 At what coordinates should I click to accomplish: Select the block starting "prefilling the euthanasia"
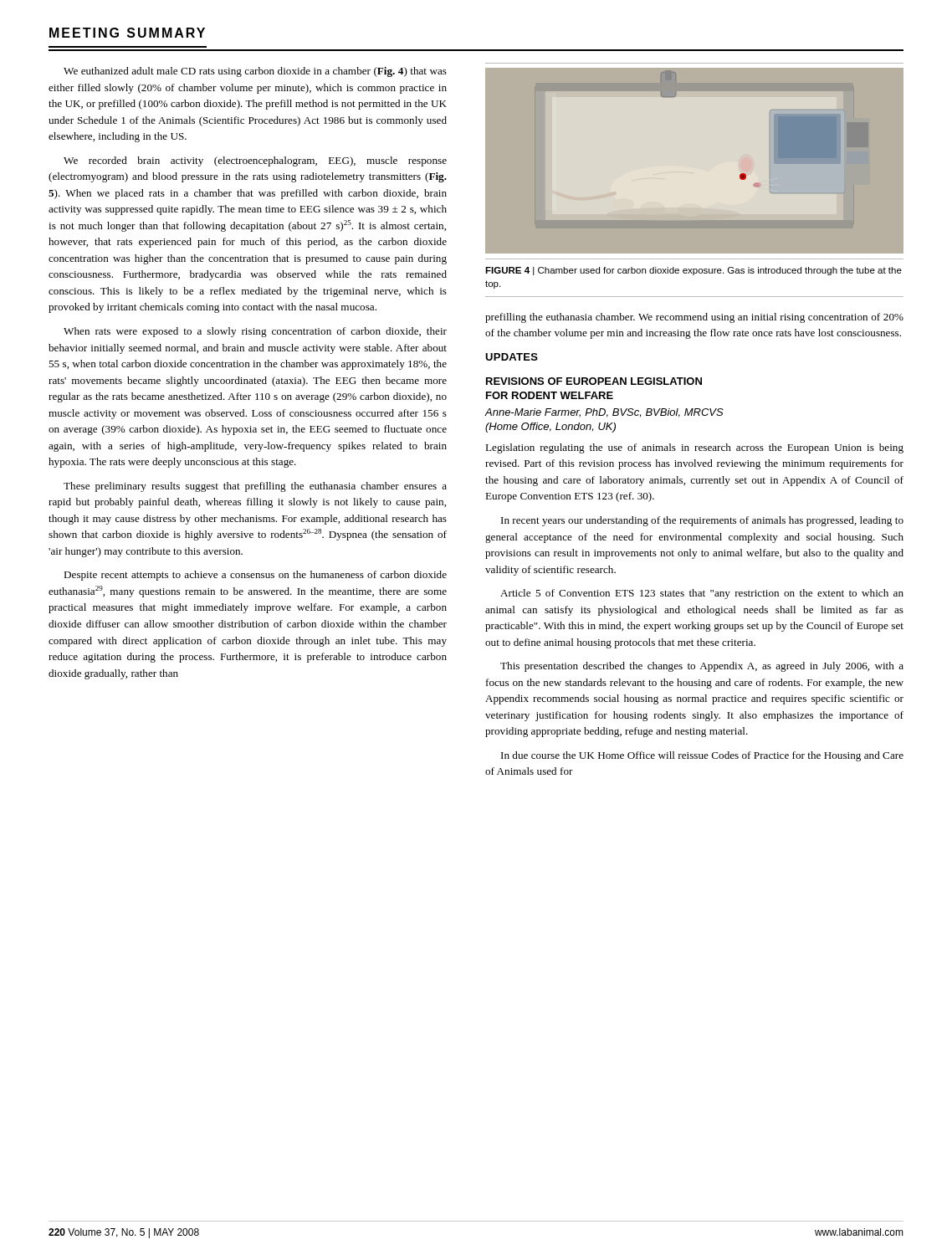[x=694, y=325]
